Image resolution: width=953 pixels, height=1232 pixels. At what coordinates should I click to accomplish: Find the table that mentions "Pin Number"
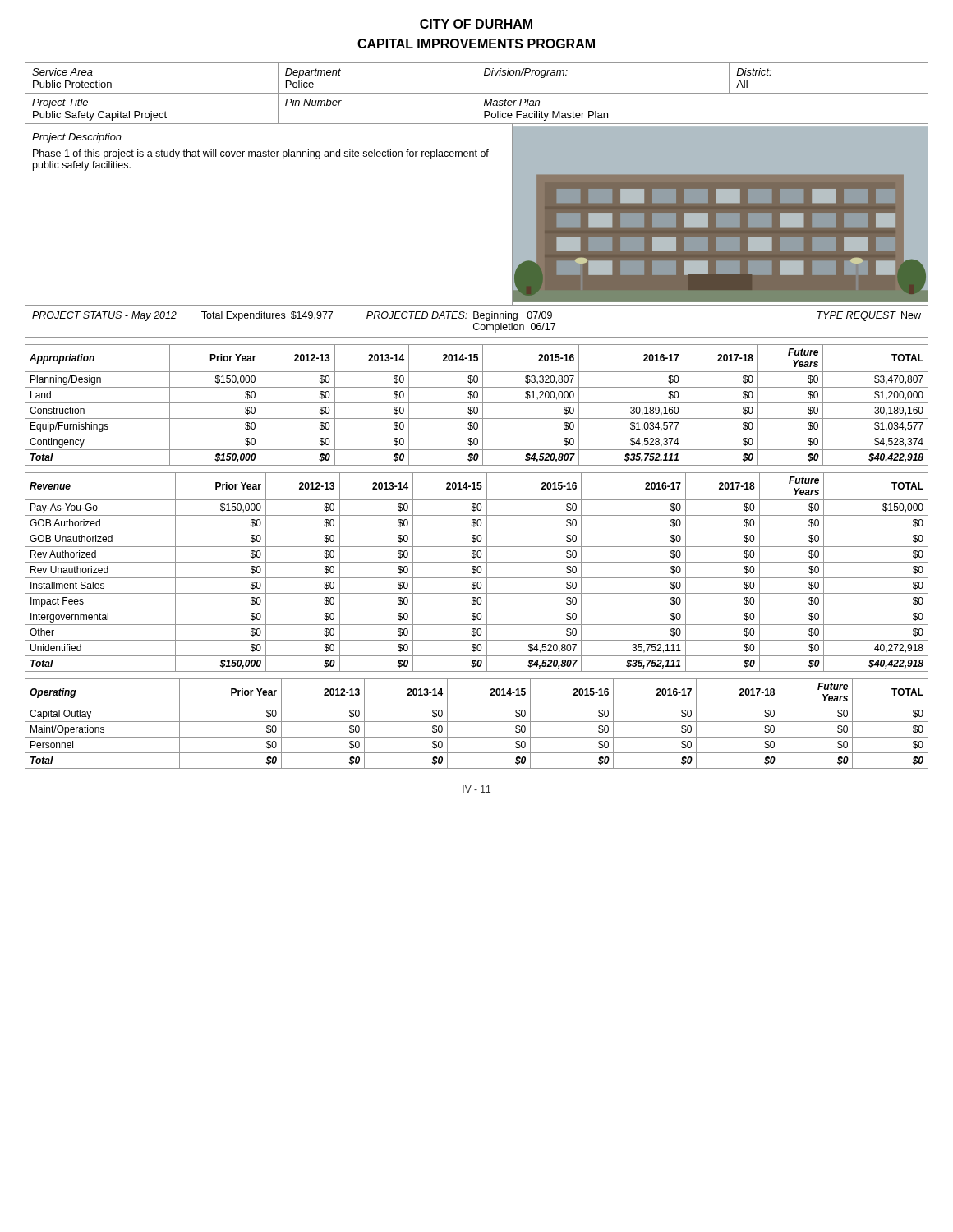(476, 93)
